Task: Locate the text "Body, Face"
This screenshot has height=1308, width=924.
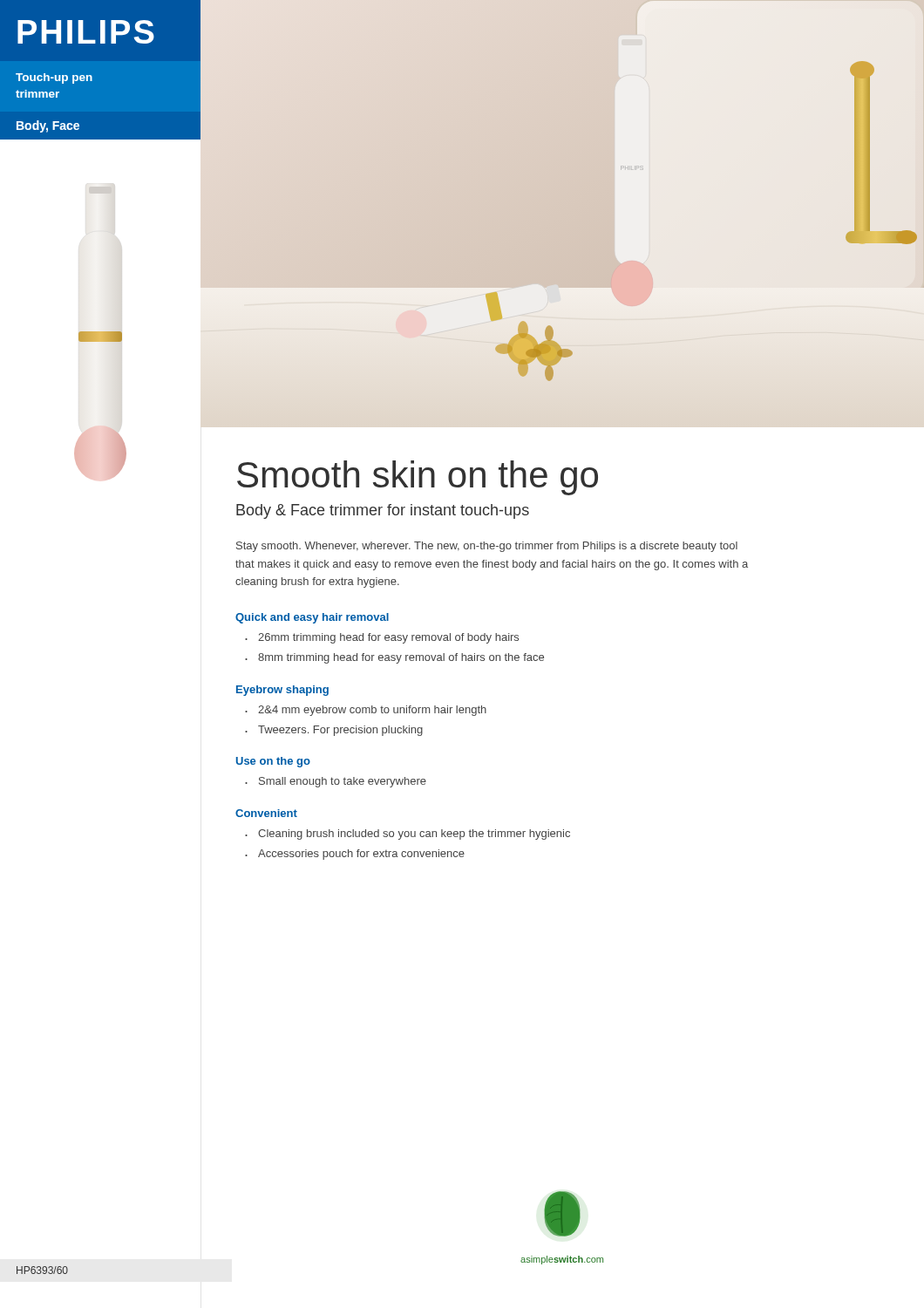Action: [48, 125]
